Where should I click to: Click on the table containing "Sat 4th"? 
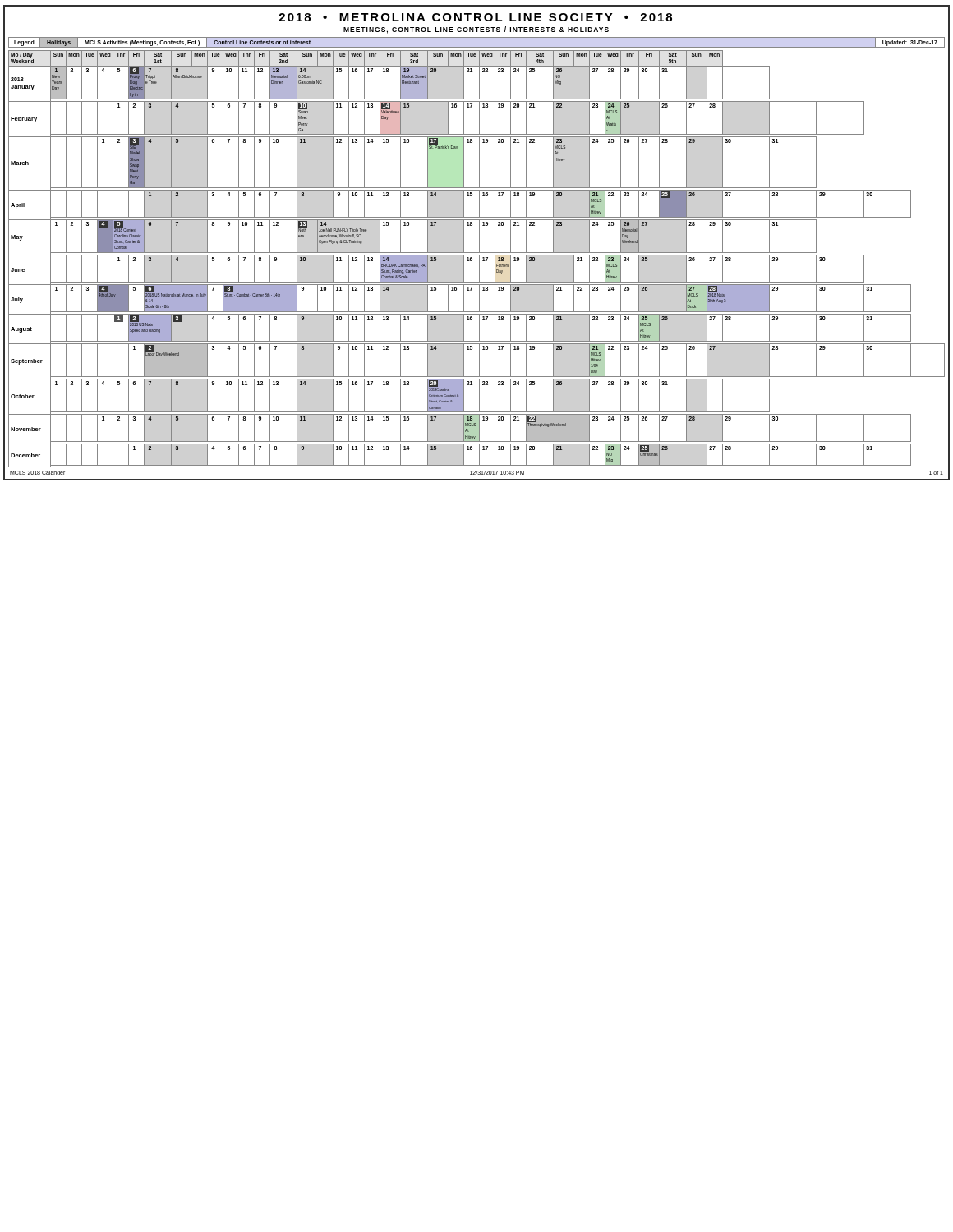click(x=476, y=259)
